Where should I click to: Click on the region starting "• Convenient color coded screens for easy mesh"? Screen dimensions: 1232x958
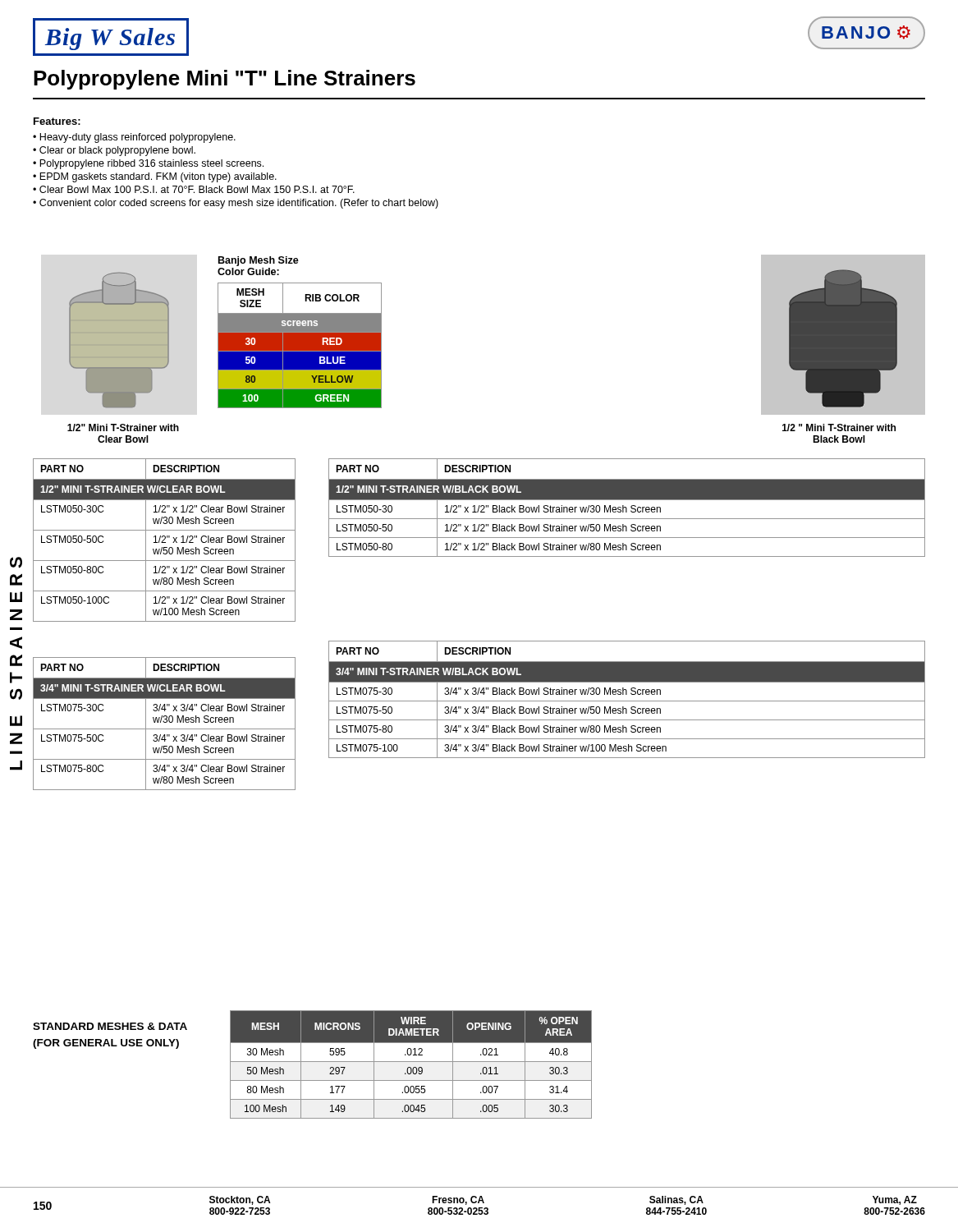236,203
